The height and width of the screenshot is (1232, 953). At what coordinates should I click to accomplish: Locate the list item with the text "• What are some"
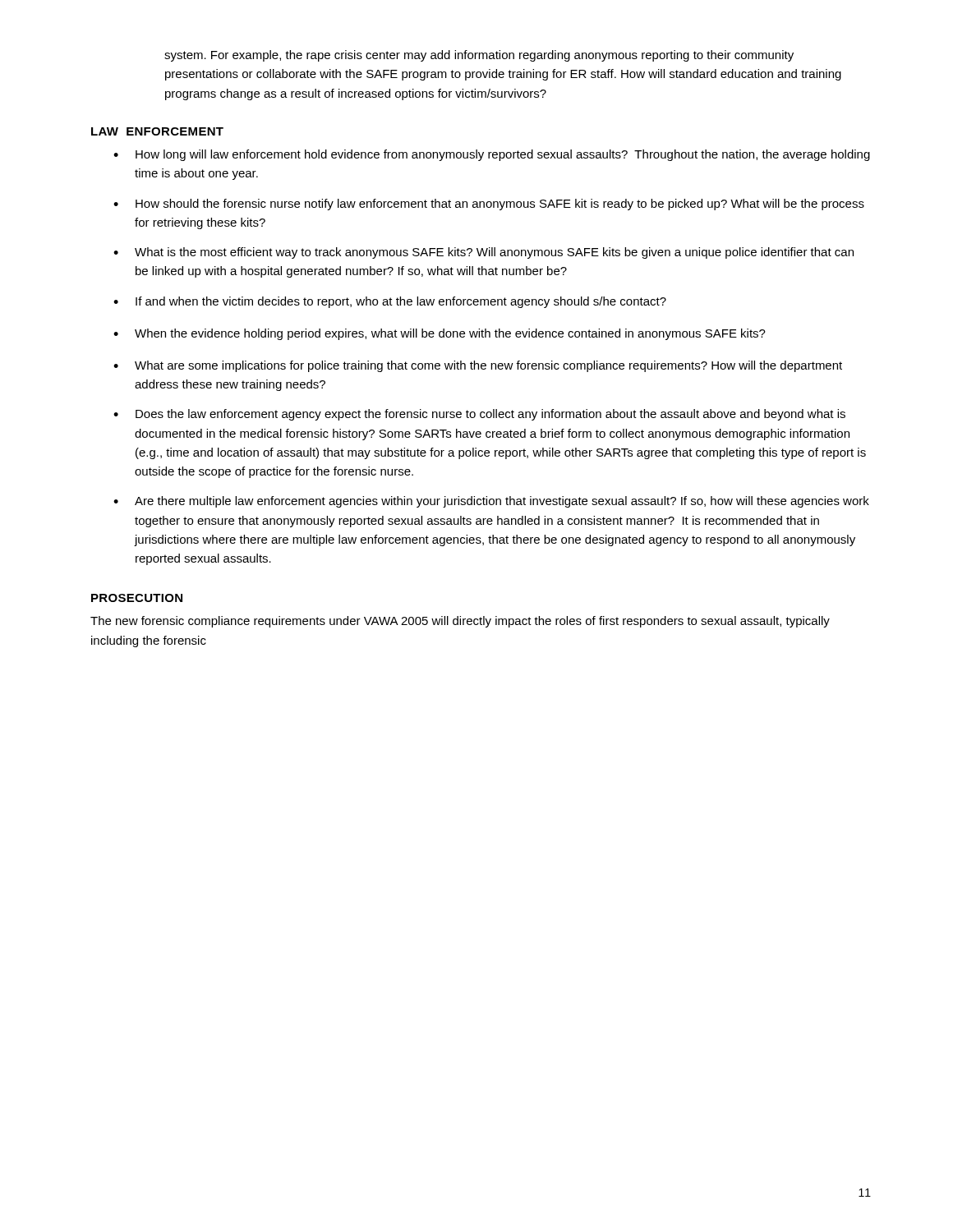point(492,375)
